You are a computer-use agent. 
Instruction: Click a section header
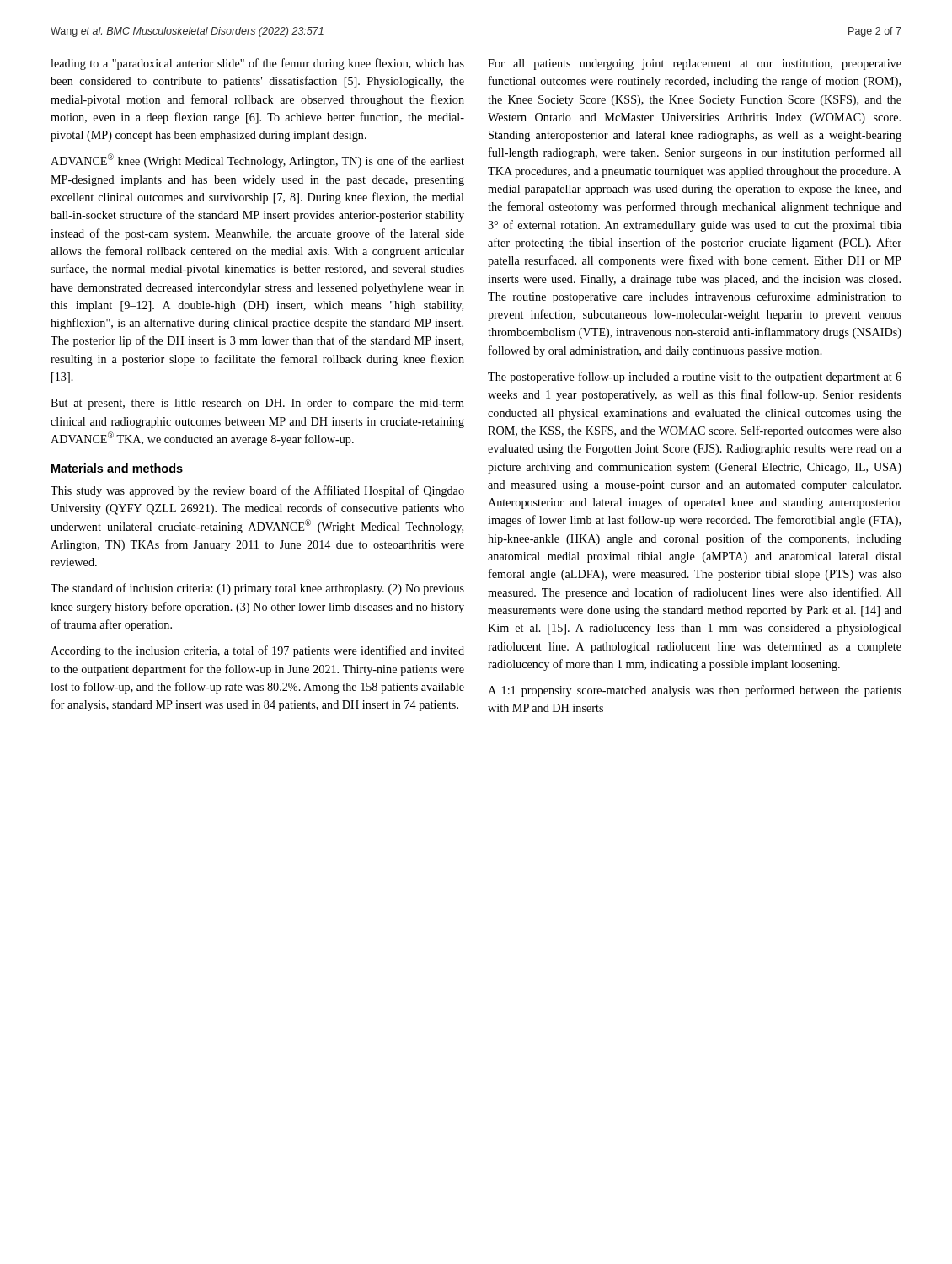117,469
